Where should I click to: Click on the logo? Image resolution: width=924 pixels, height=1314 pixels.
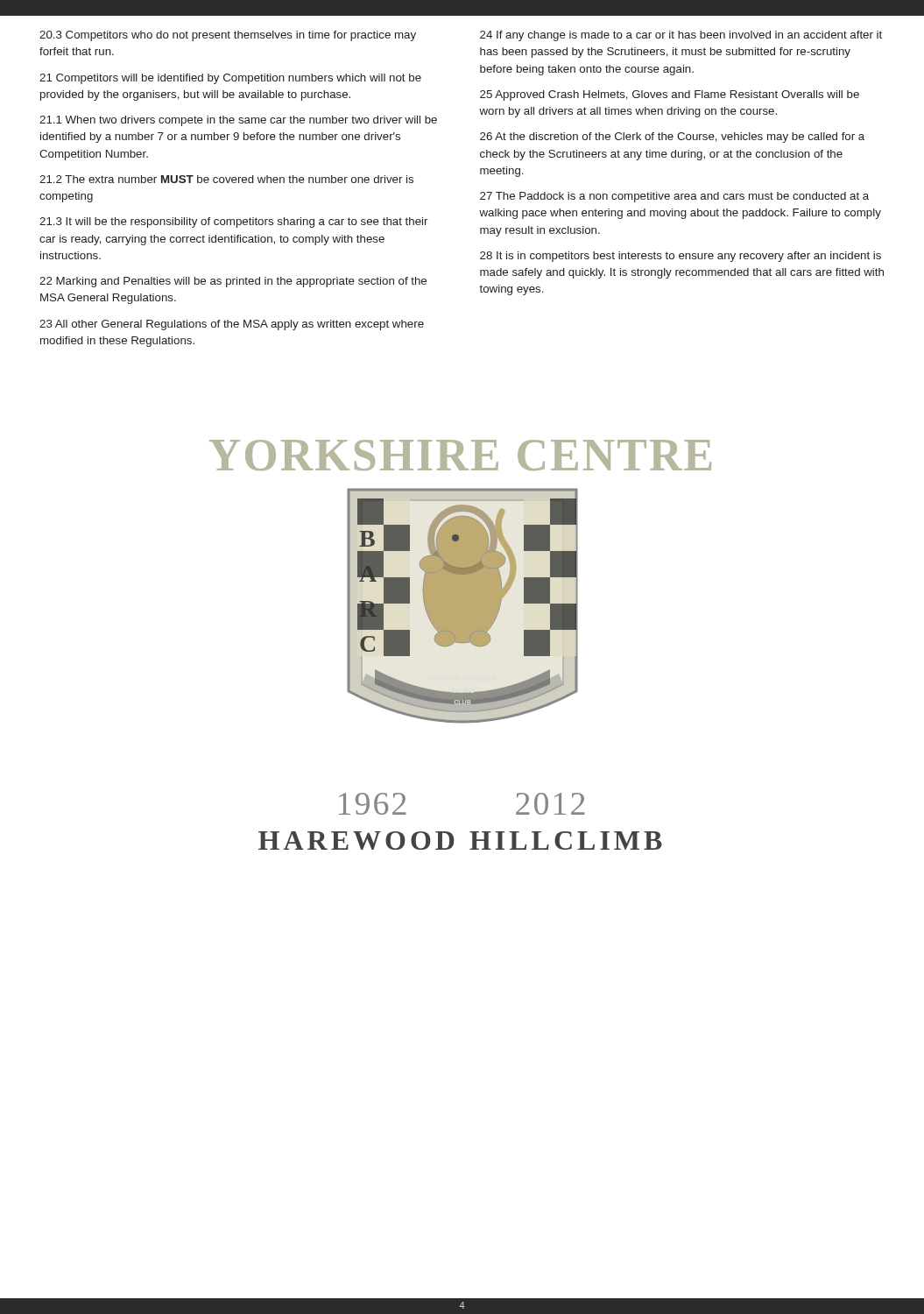(x=462, y=643)
